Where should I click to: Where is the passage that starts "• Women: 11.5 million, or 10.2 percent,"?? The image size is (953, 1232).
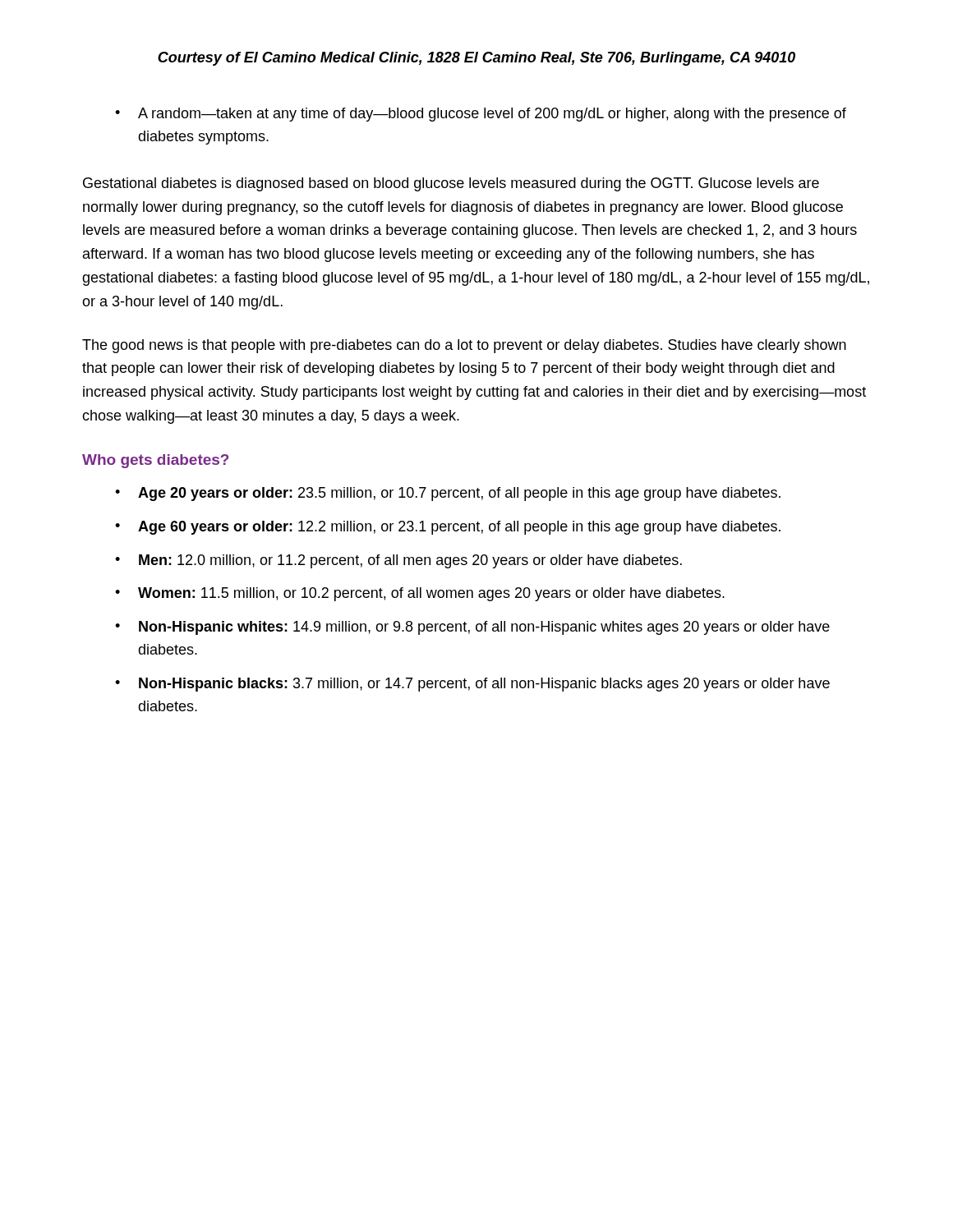point(420,594)
